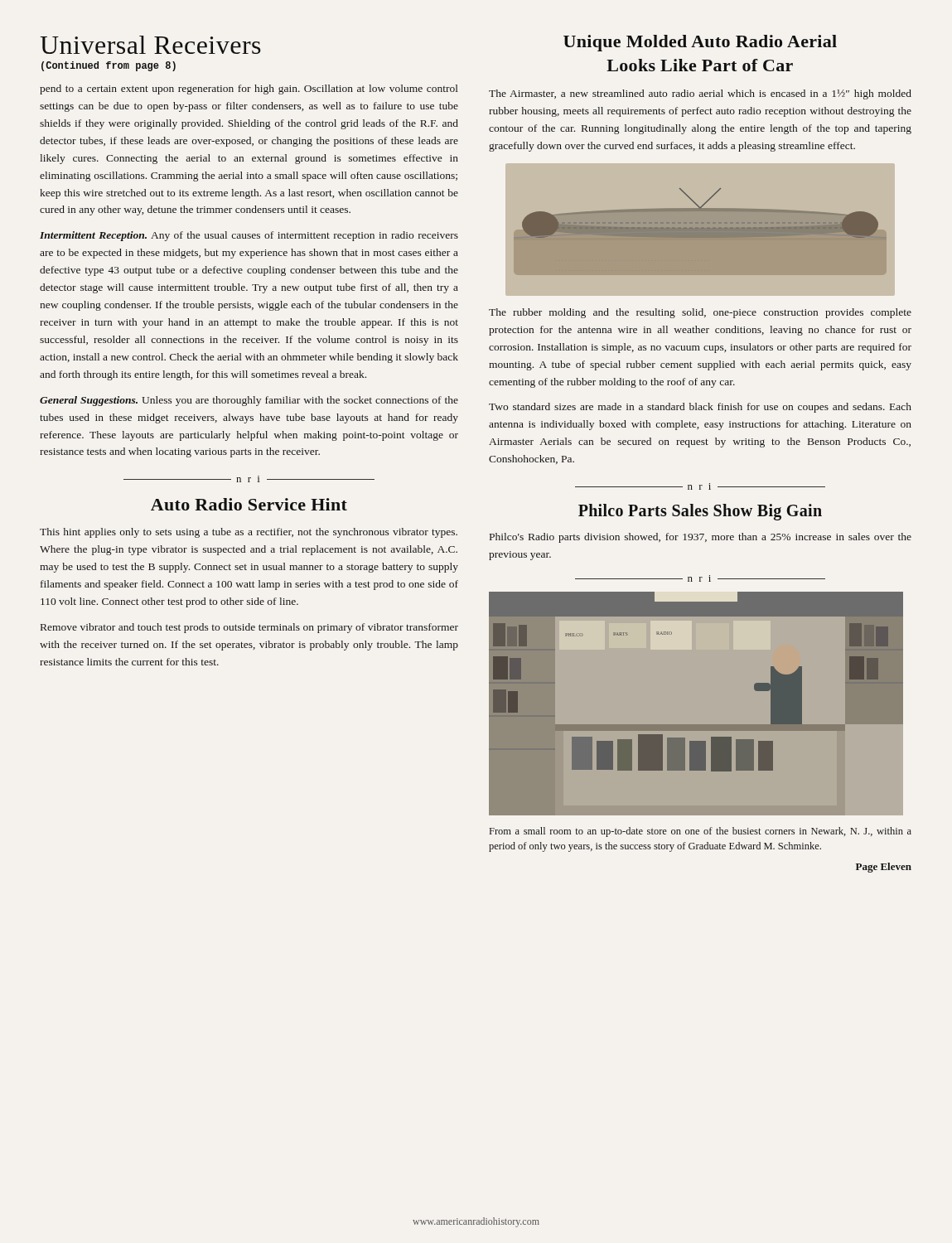Navigate to the region starting "Philco's Radio parts division showed,"

tap(700, 545)
